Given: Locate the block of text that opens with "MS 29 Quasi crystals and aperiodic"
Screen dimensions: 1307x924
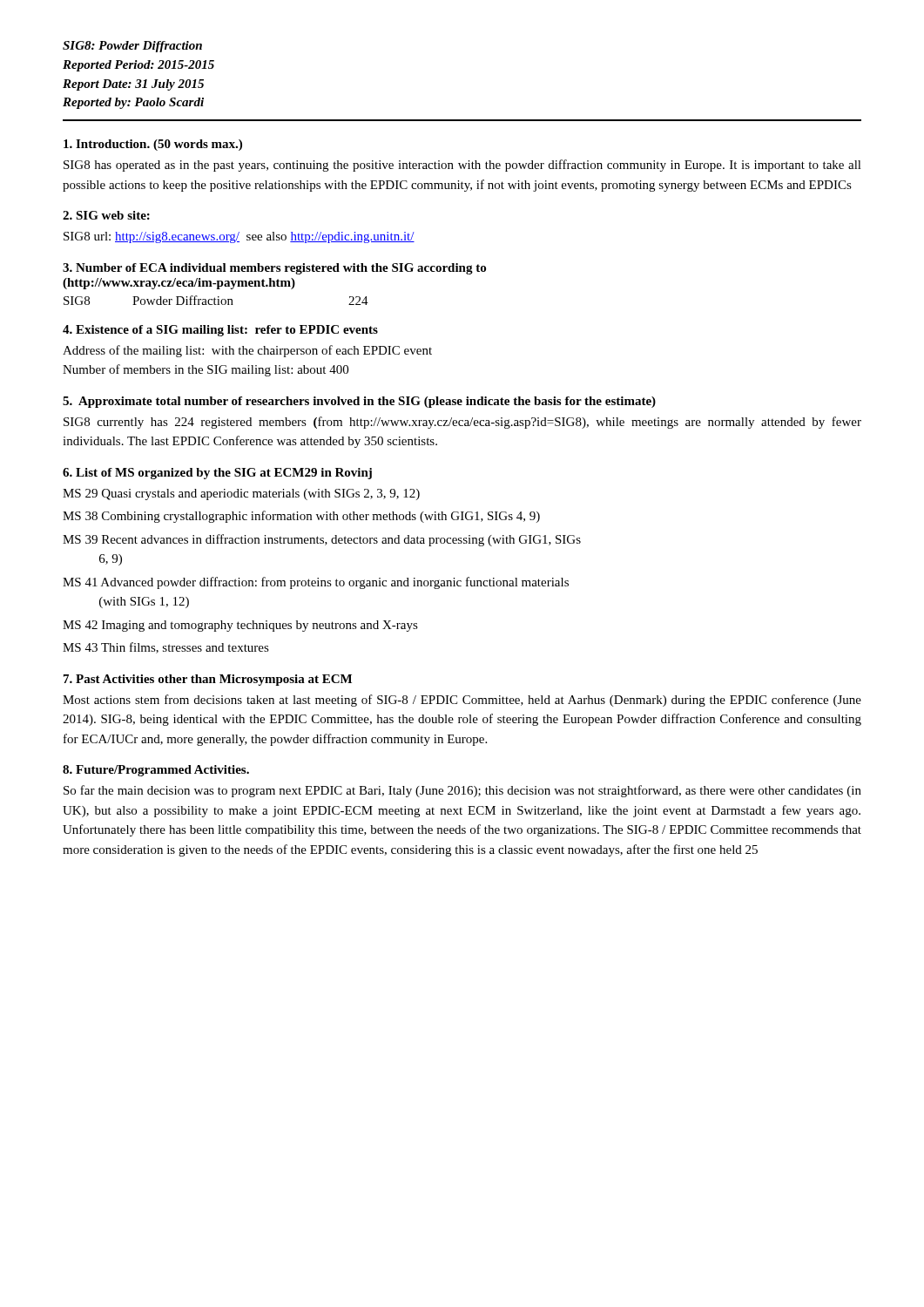Looking at the screenshot, I should [x=241, y=493].
